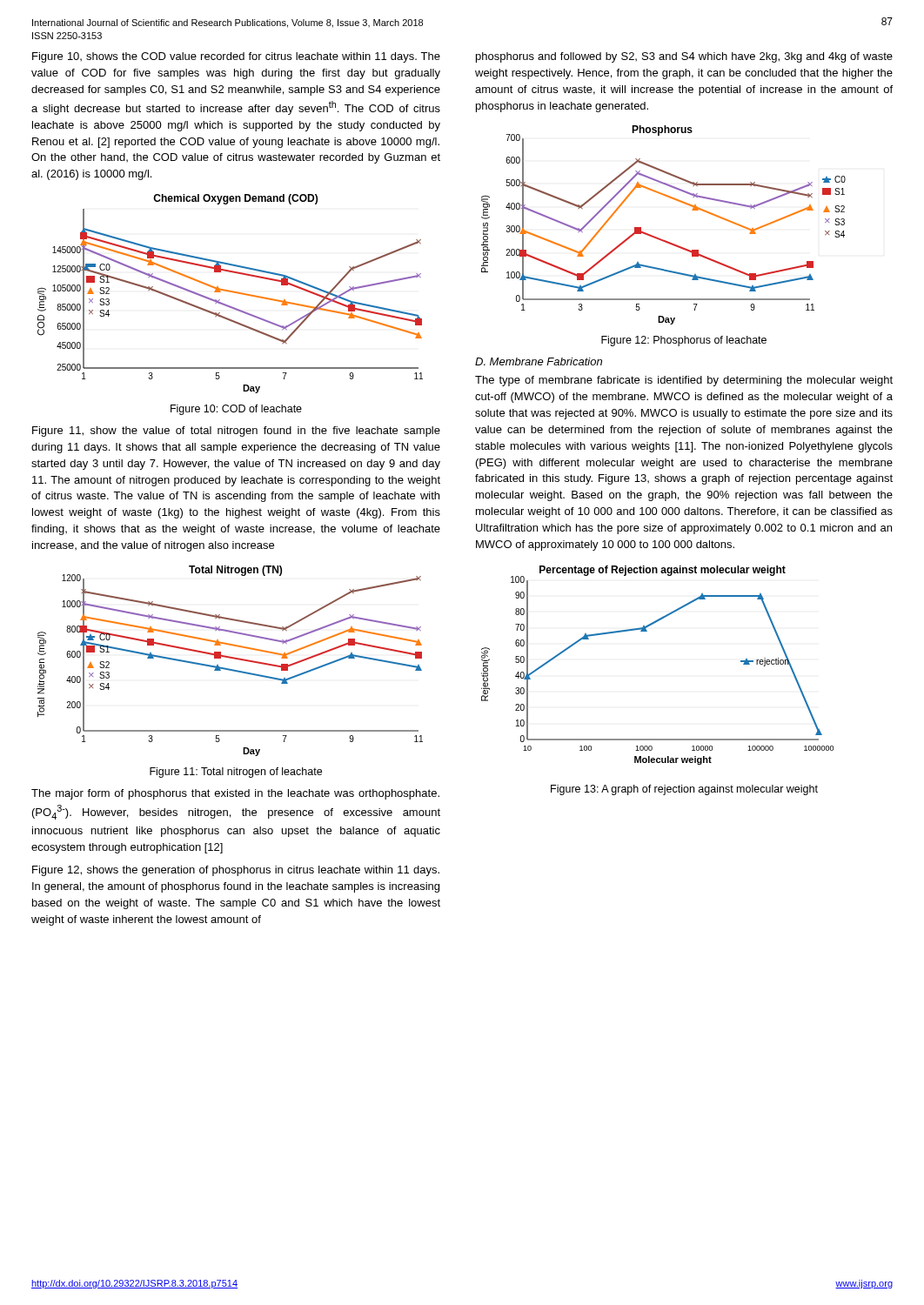Find the block on this page that starts "phosphorus and followed by S2, S3"
Screen dimensions: 1305x924
click(x=684, y=81)
